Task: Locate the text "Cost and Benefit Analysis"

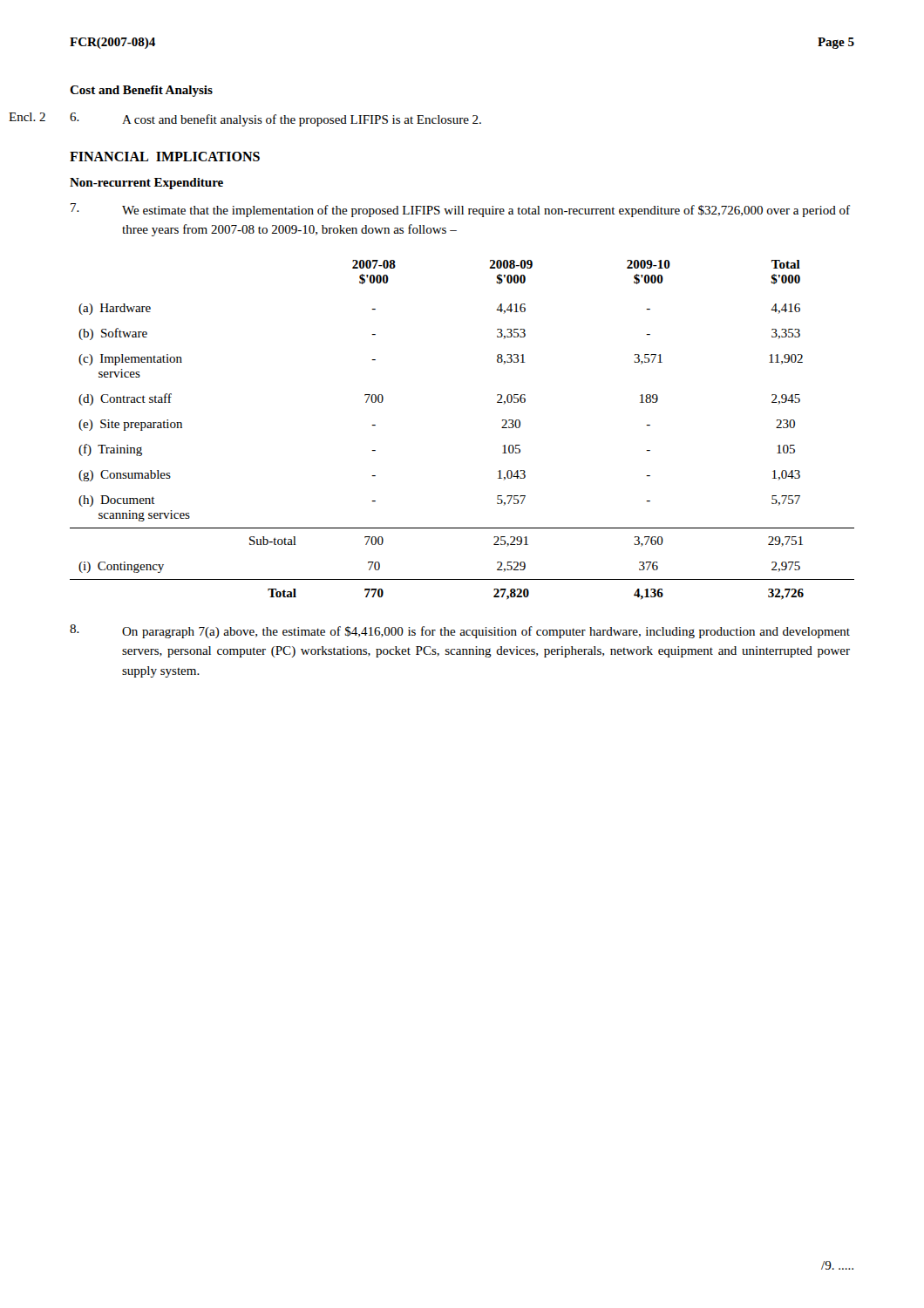Action: (x=141, y=90)
